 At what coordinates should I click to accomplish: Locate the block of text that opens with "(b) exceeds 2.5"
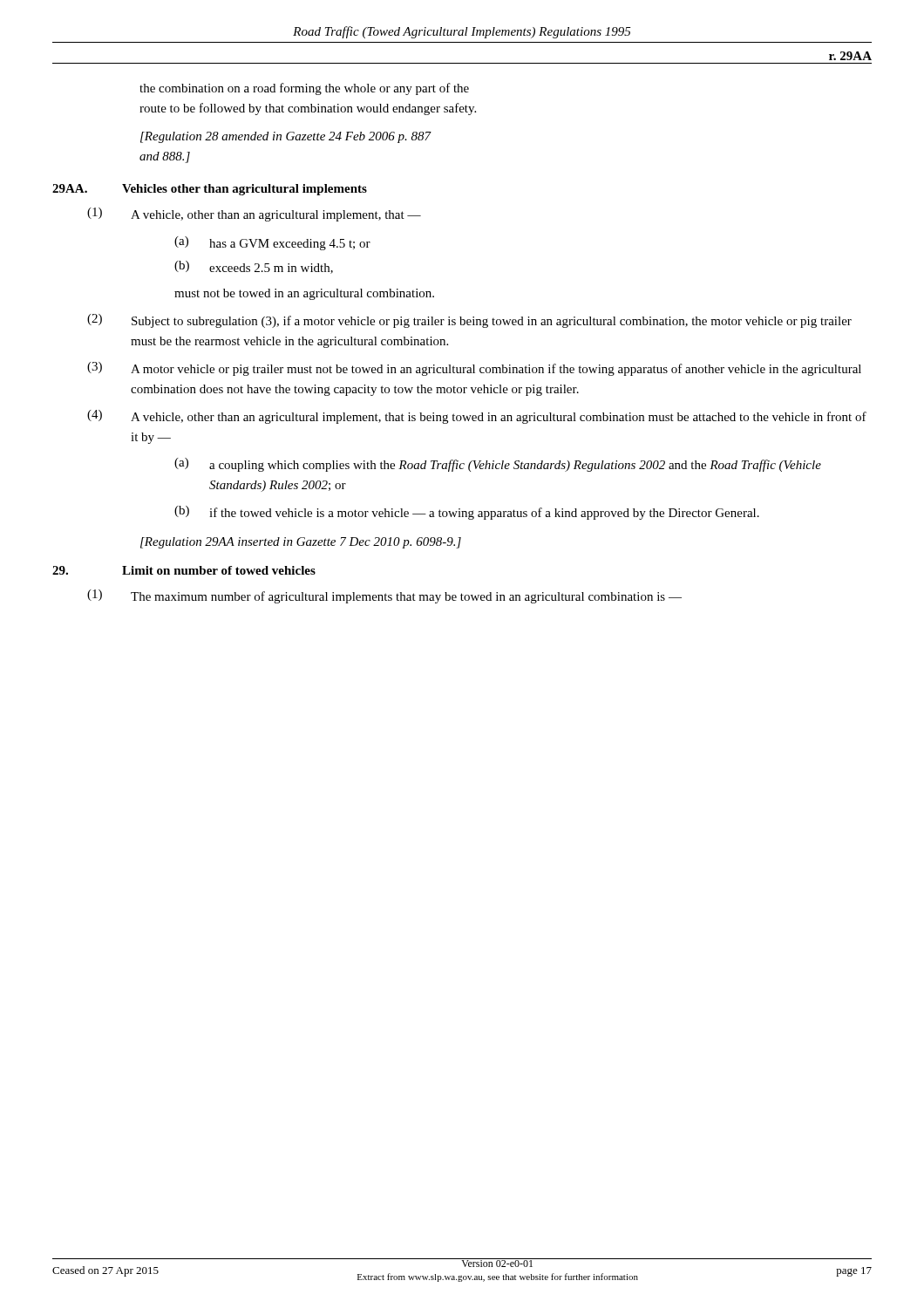click(254, 267)
